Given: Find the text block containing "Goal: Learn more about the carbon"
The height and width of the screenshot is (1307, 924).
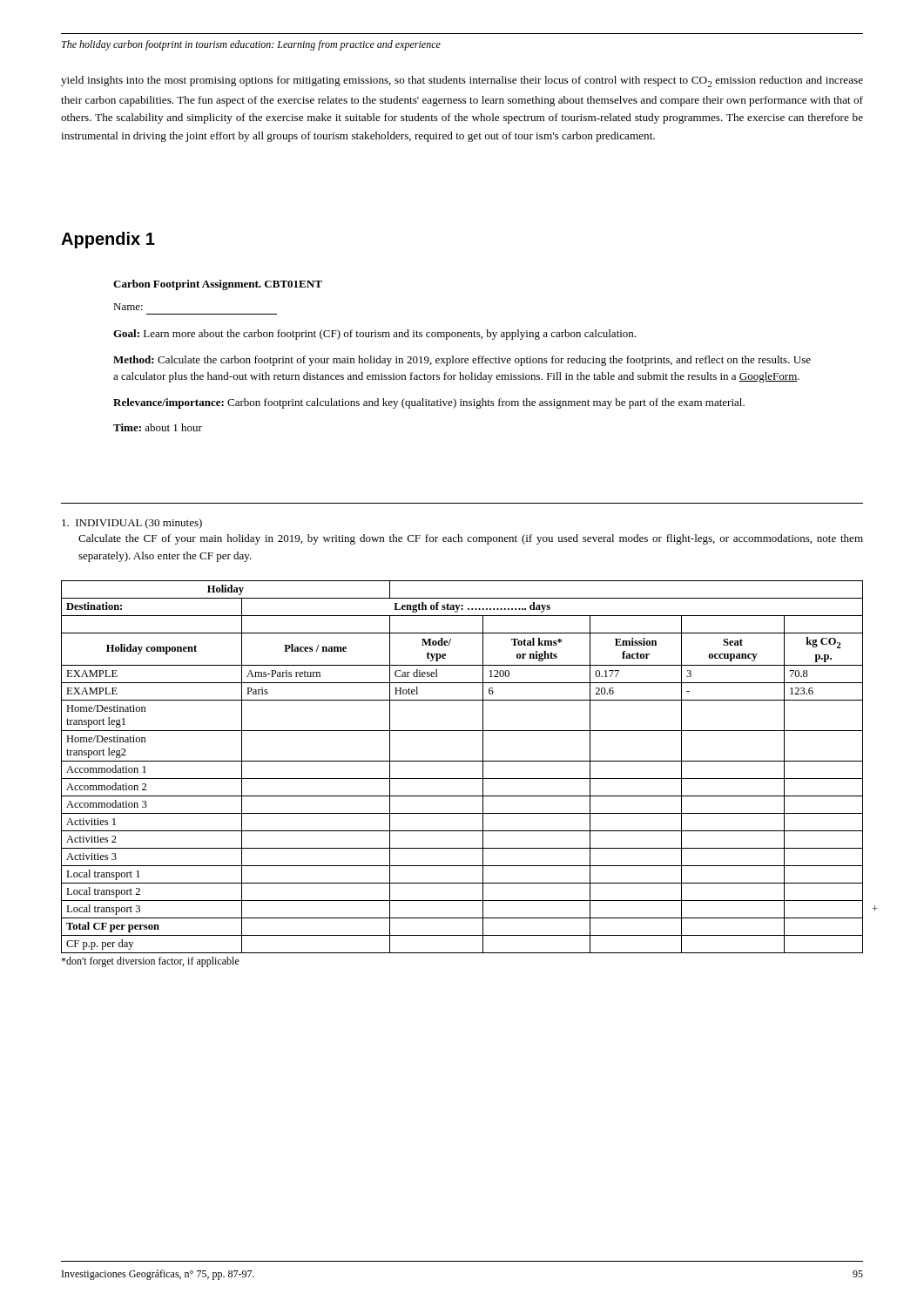Looking at the screenshot, I should click(375, 333).
